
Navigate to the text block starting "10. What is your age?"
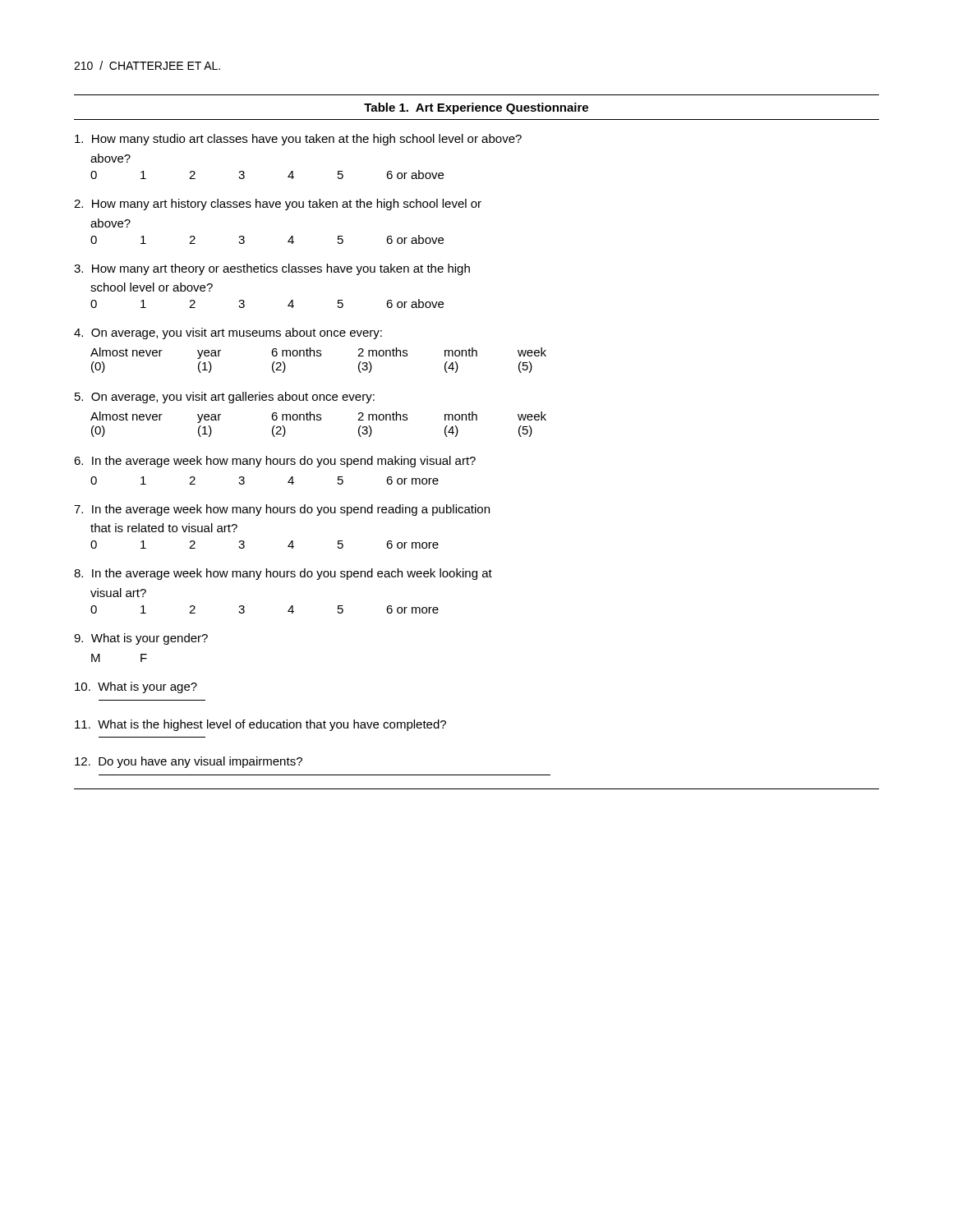(136, 687)
